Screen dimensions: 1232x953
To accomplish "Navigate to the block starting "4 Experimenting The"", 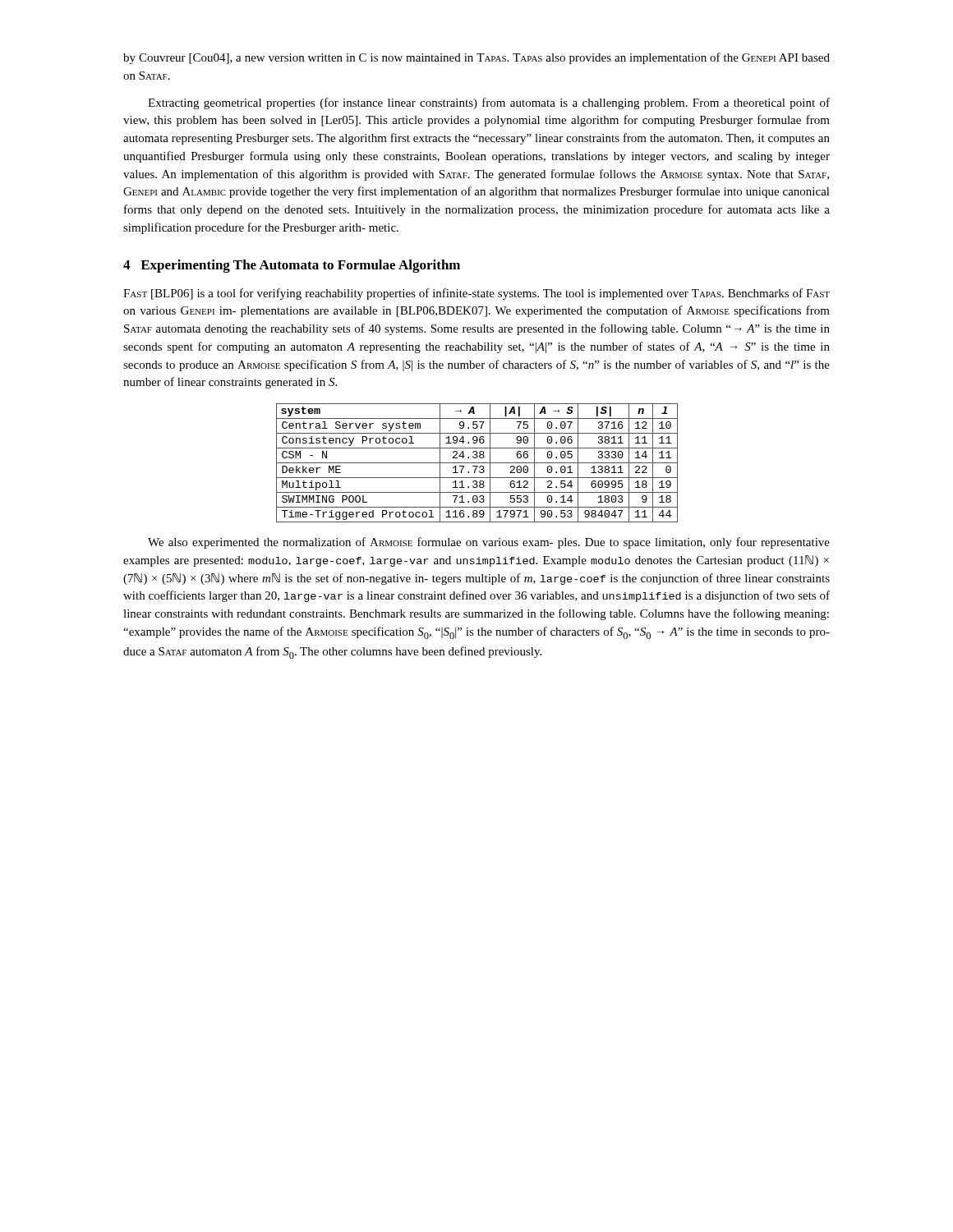I will tap(292, 266).
